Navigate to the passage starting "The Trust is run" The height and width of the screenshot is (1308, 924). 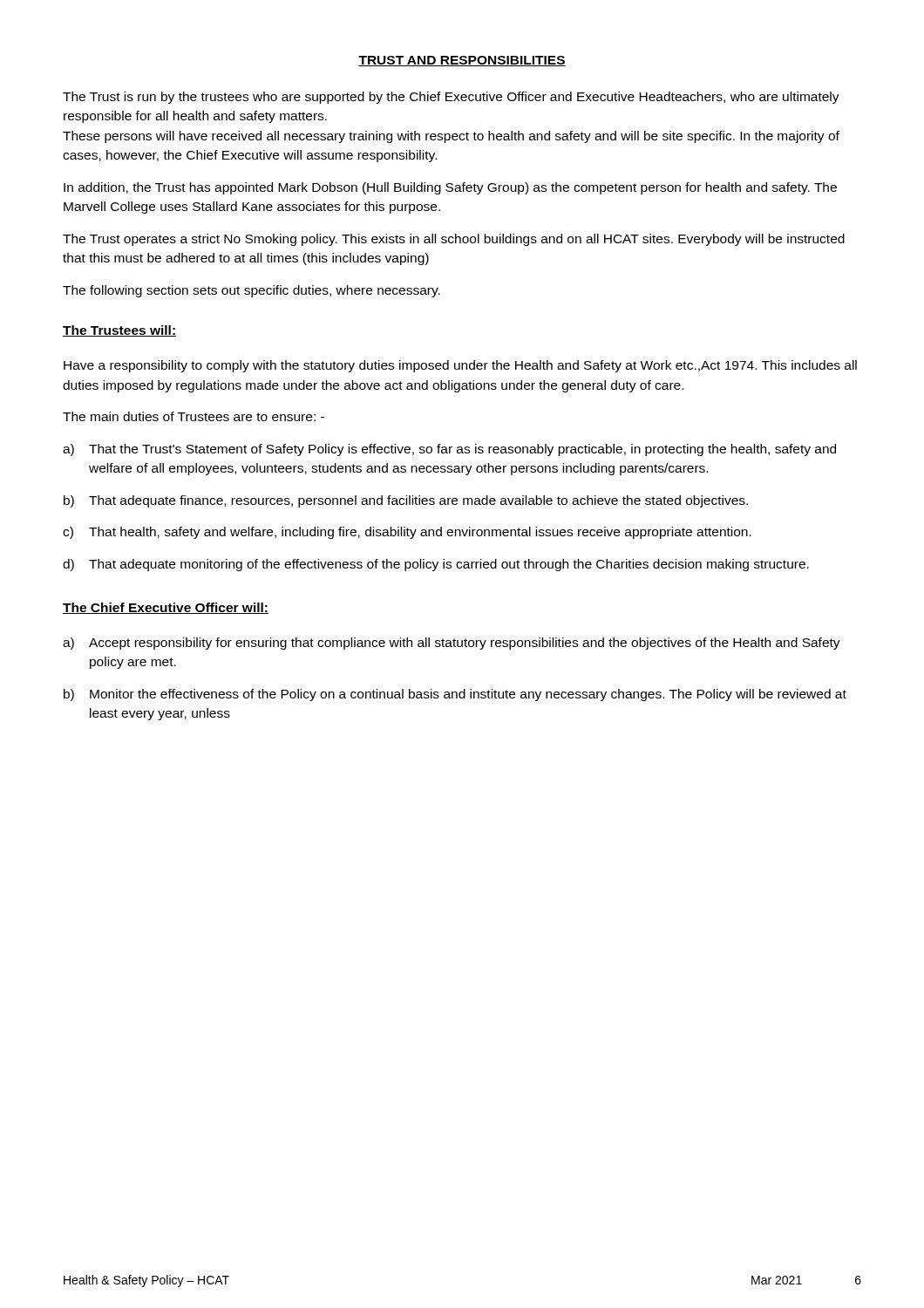click(x=462, y=126)
